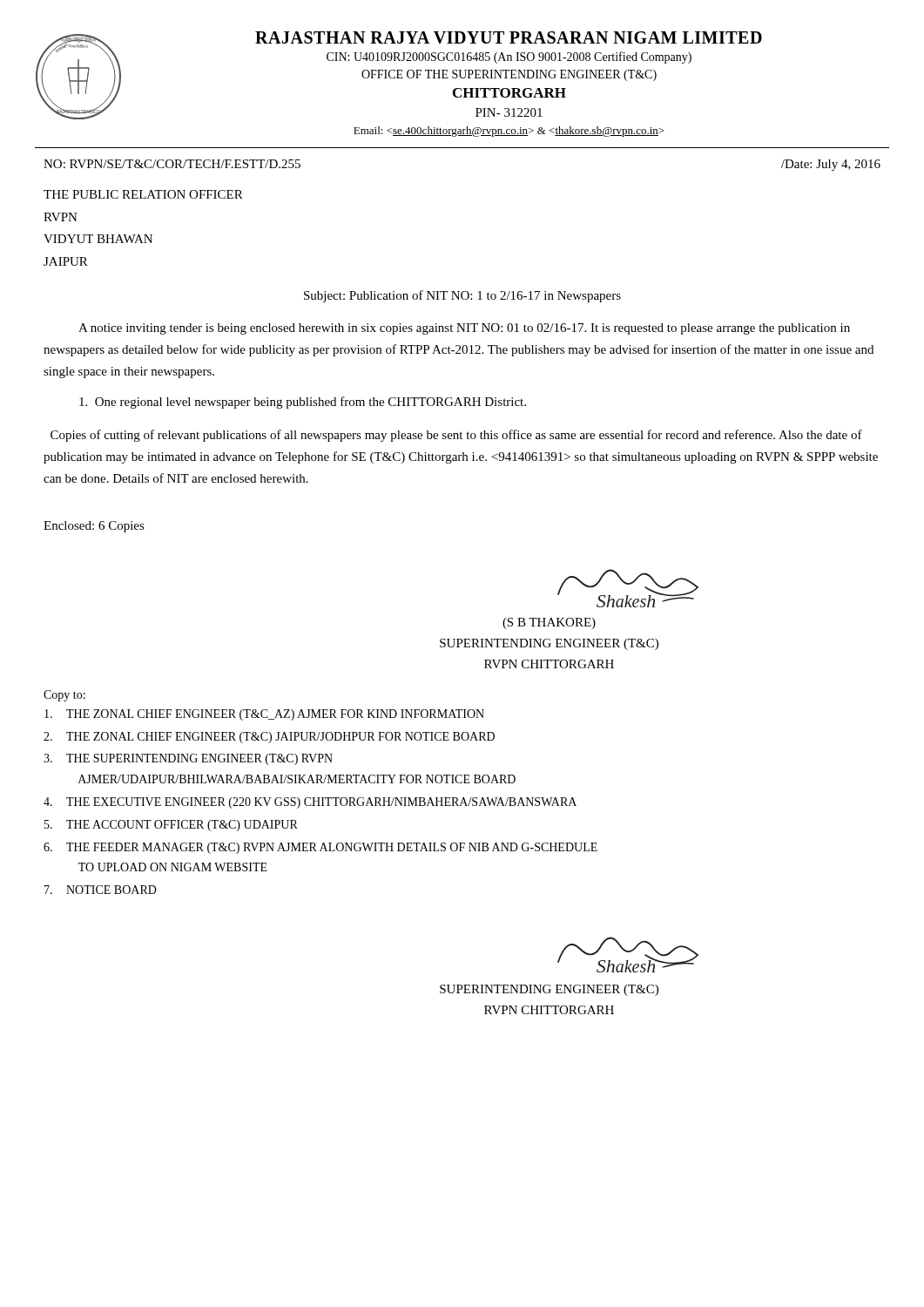Locate the text "7. NOTICE BOARD"
Viewport: 924px width, 1307px height.
click(x=100, y=891)
